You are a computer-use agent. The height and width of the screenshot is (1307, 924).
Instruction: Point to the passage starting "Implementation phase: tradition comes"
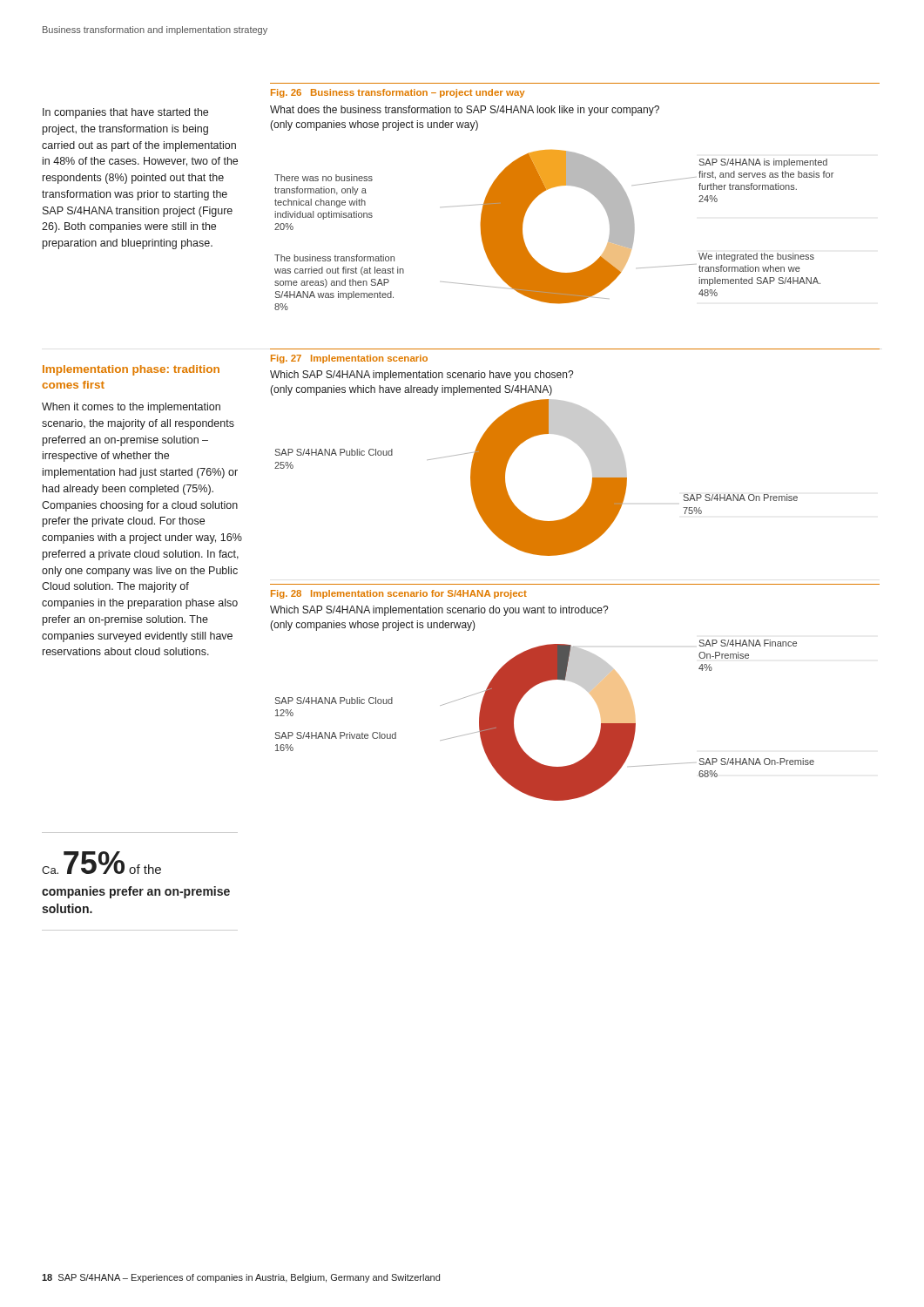pos(131,377)
